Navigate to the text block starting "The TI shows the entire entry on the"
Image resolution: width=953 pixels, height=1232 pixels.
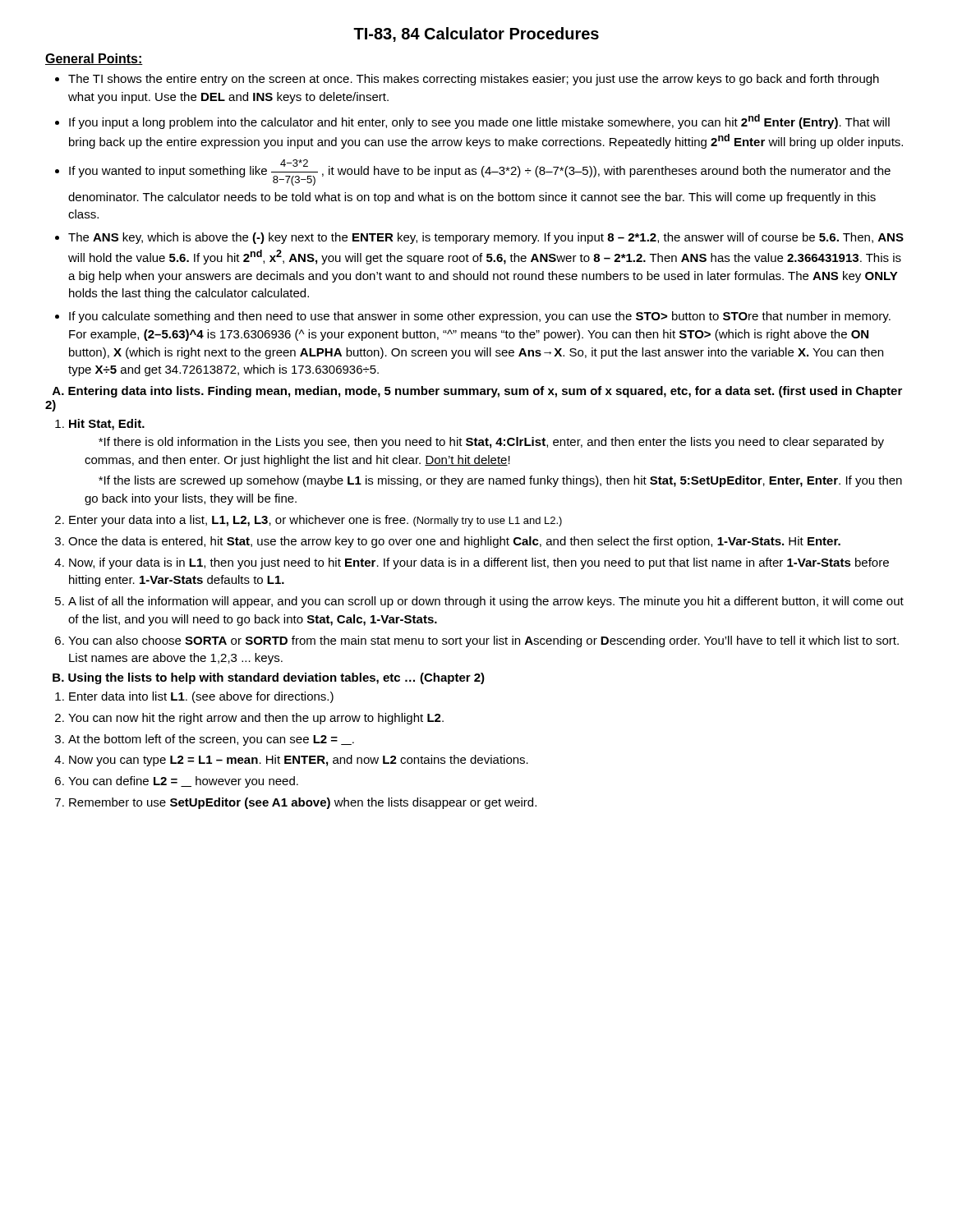488,88
